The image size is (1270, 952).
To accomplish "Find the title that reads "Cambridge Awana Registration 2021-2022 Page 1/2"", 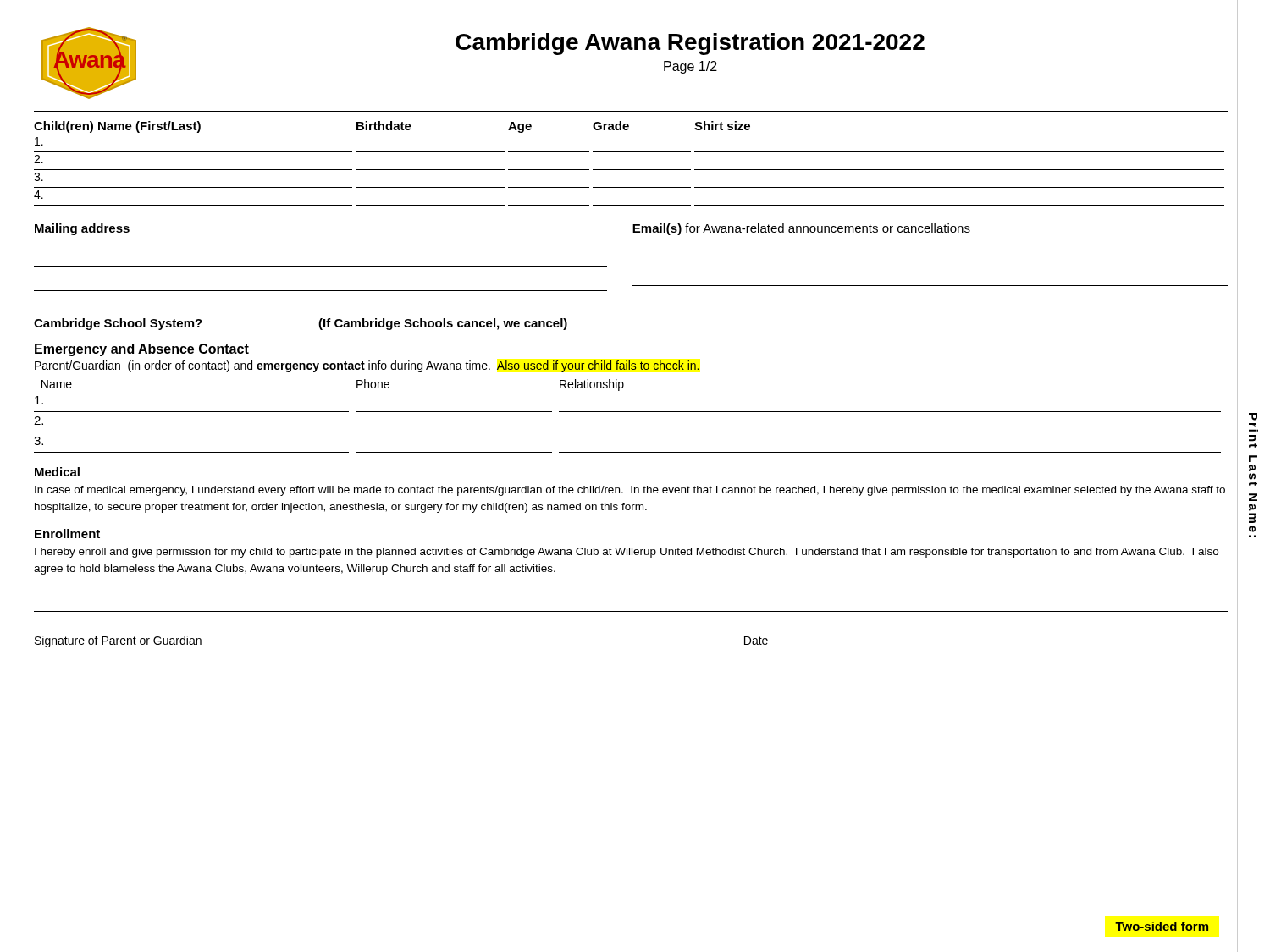I will coord(690,52).
